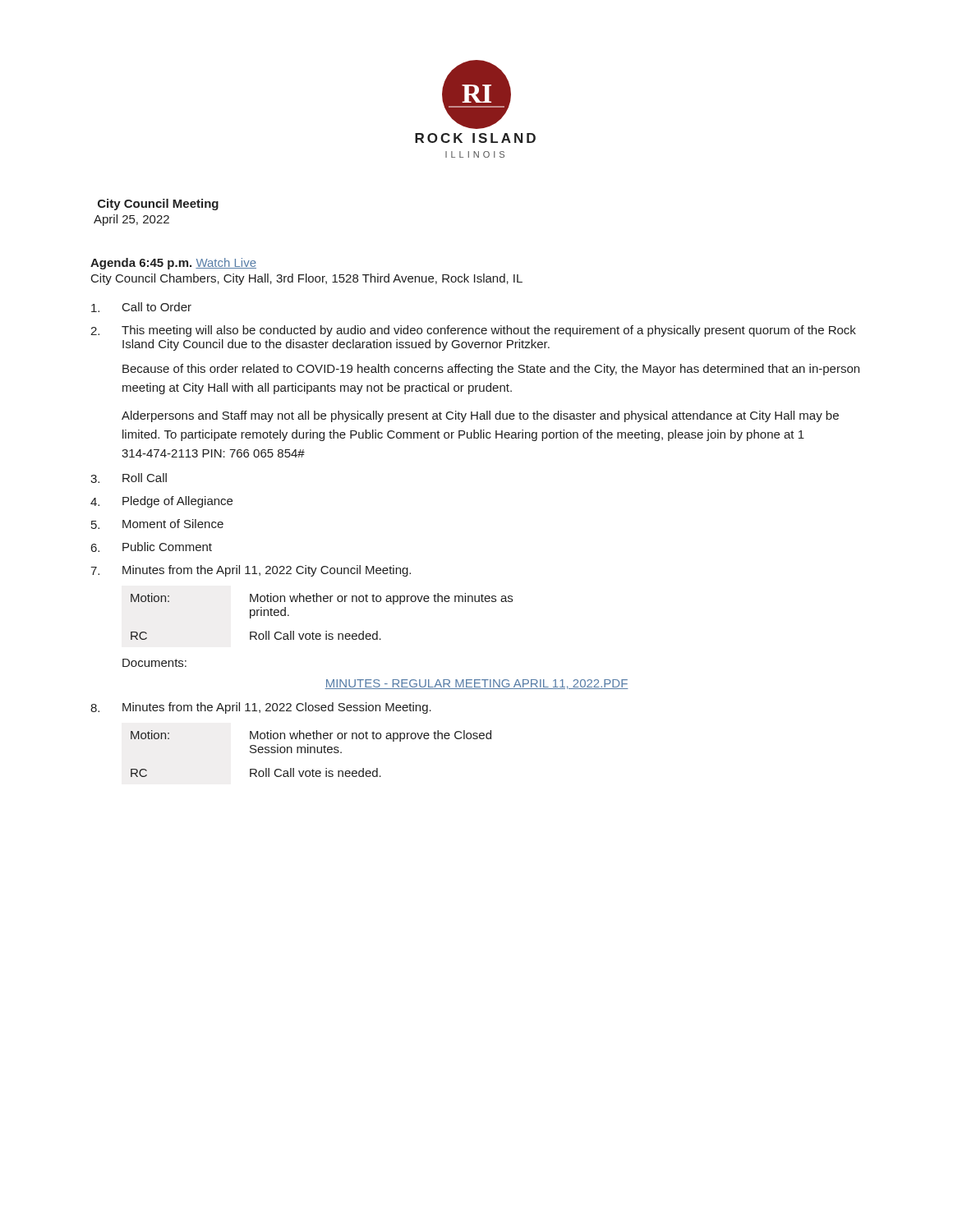953x1232 pixels.
Task: Select the region starting "3. Roll Call"
Action: click(129, 478)
